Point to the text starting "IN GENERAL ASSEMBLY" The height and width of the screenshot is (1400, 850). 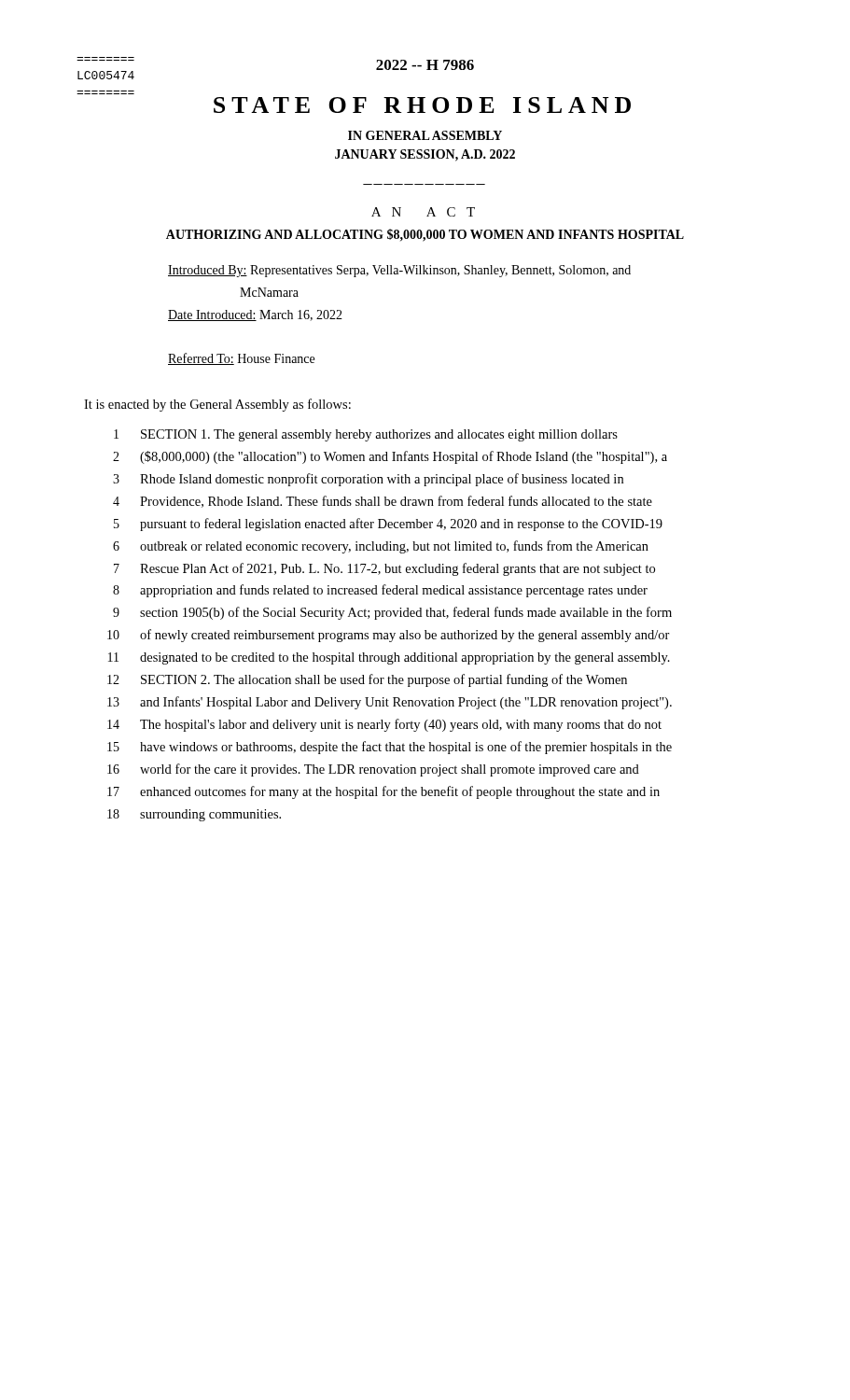pos(425,136)
